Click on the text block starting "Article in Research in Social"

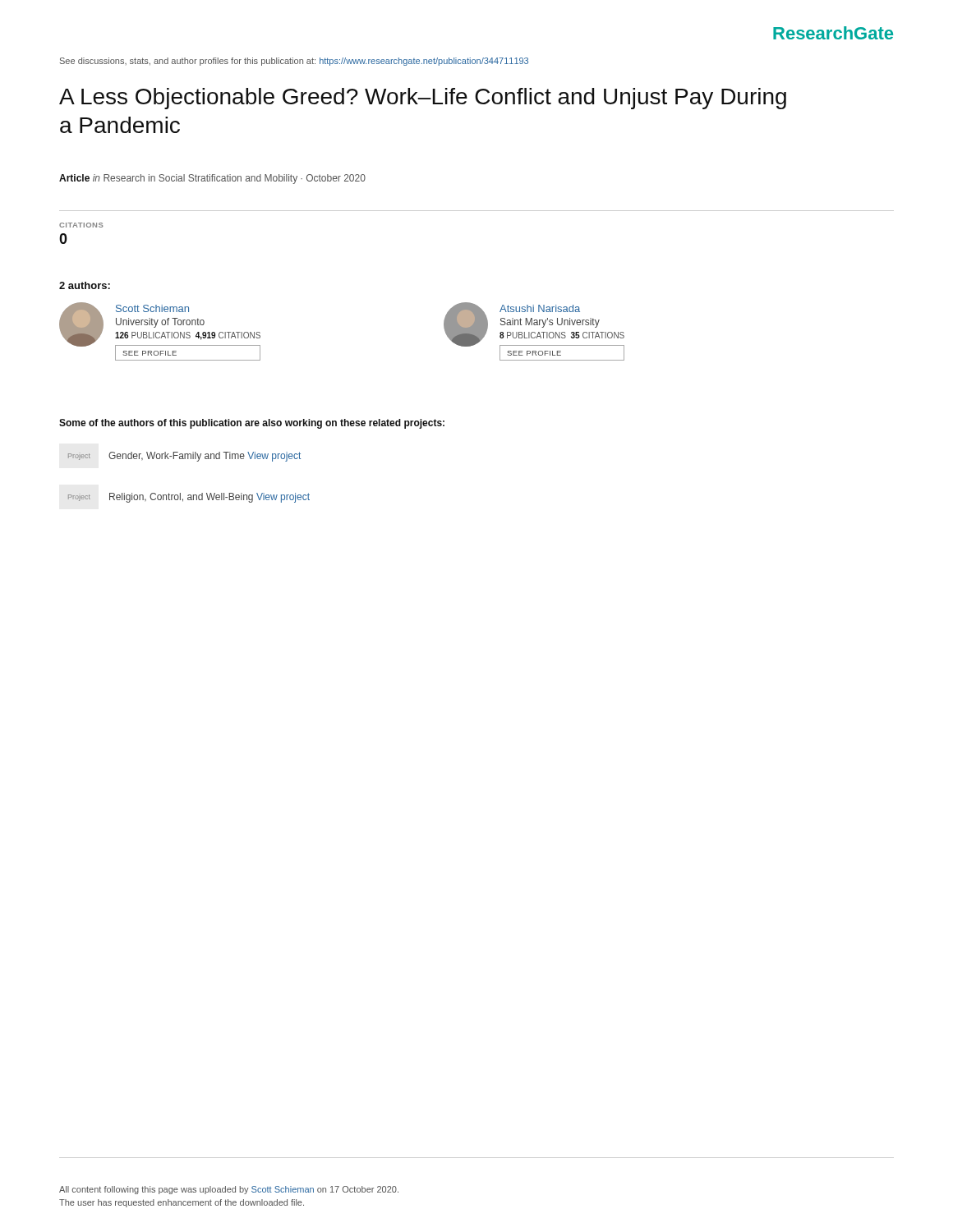[x=212, y=178]
